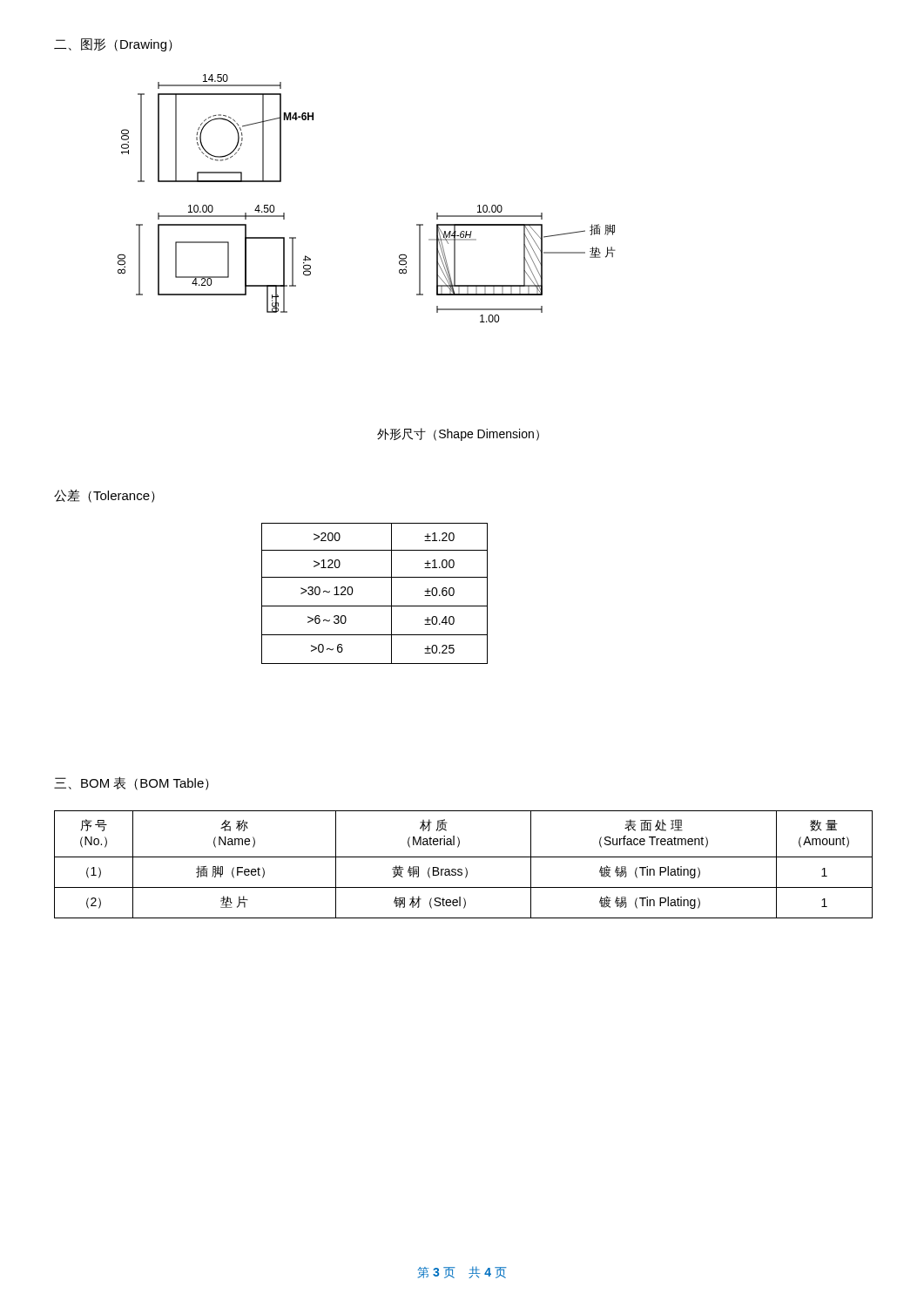924x1307 pixels.
Task: Find the caption
Action: pos(462,434)
